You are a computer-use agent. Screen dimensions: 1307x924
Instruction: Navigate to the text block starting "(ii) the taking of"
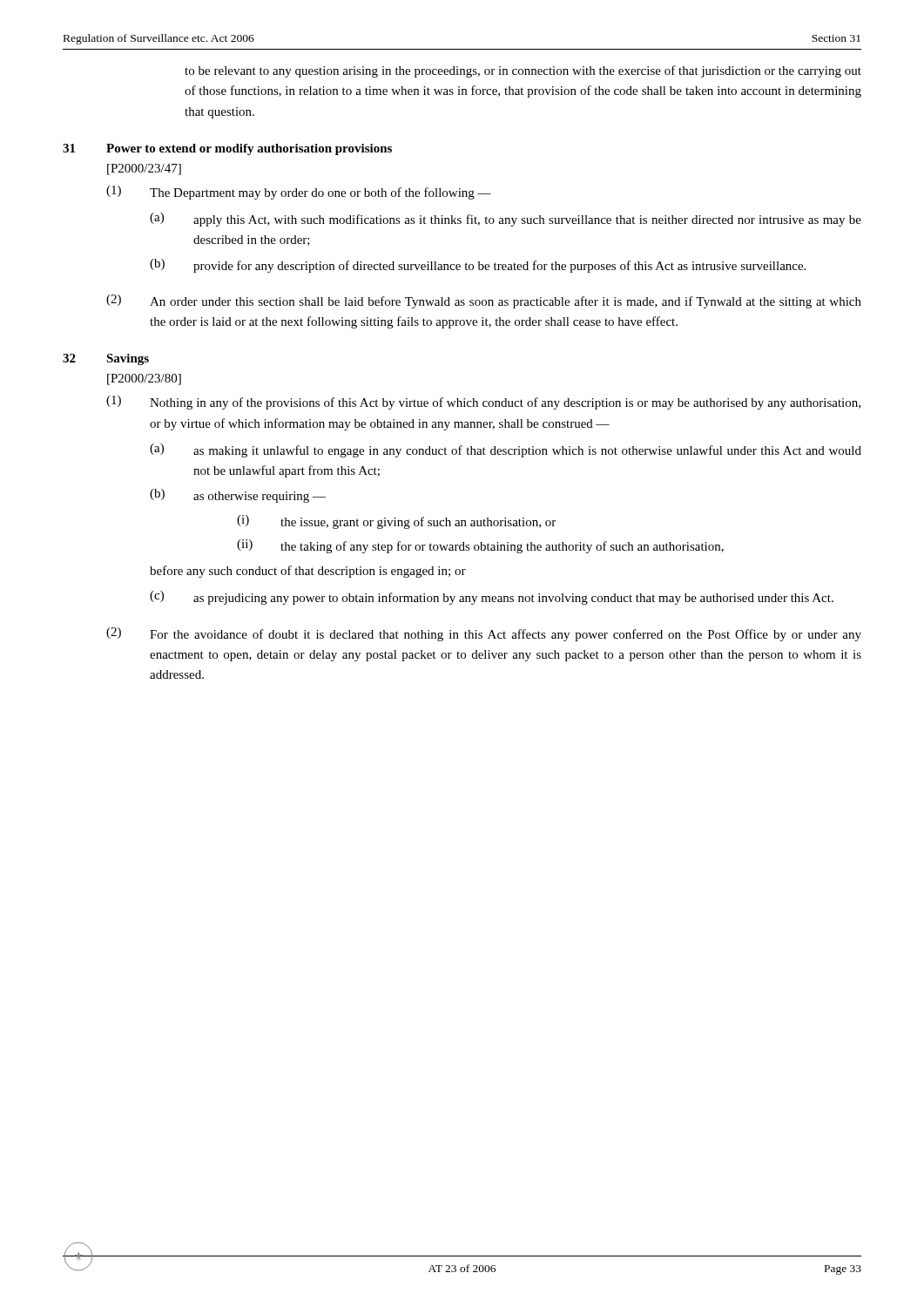(549, 547)
